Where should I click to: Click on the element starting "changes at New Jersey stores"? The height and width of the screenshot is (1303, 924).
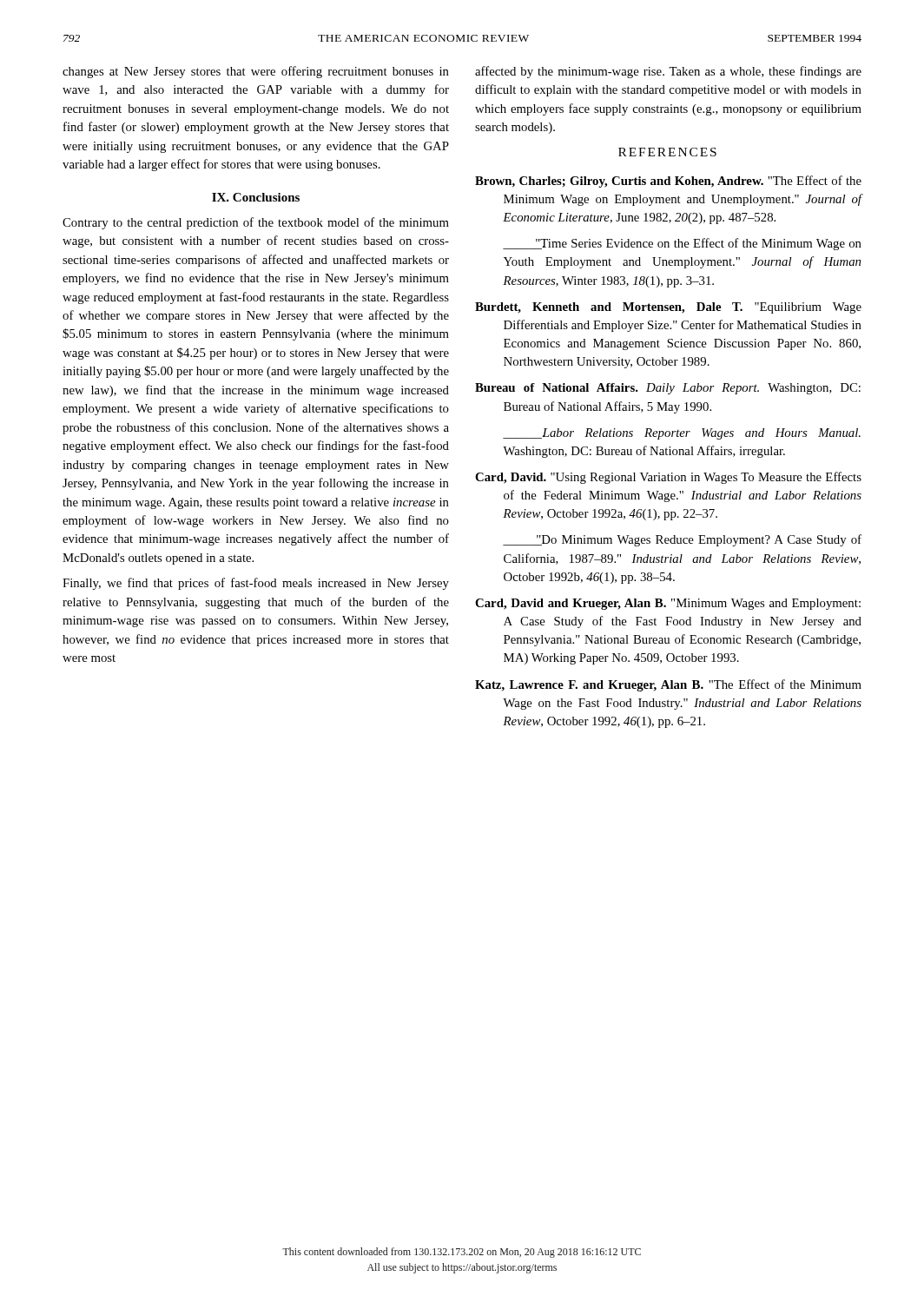(256, 118)
